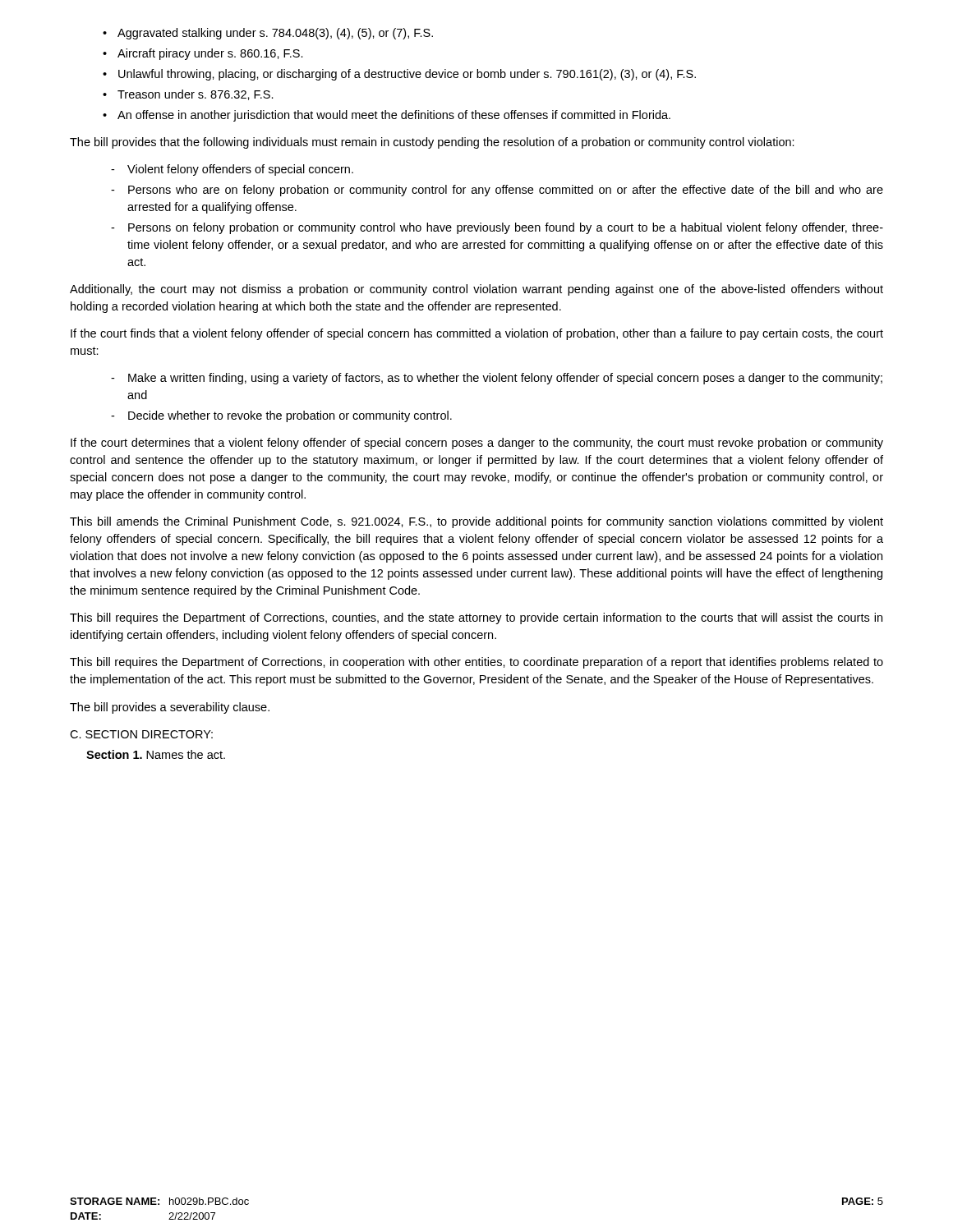Image resolution: width=953 pixels, height=1232 pixels.
Task: Click the passage that begins "This bill amends the Criminal Punishment"
Action: (476, 556)
